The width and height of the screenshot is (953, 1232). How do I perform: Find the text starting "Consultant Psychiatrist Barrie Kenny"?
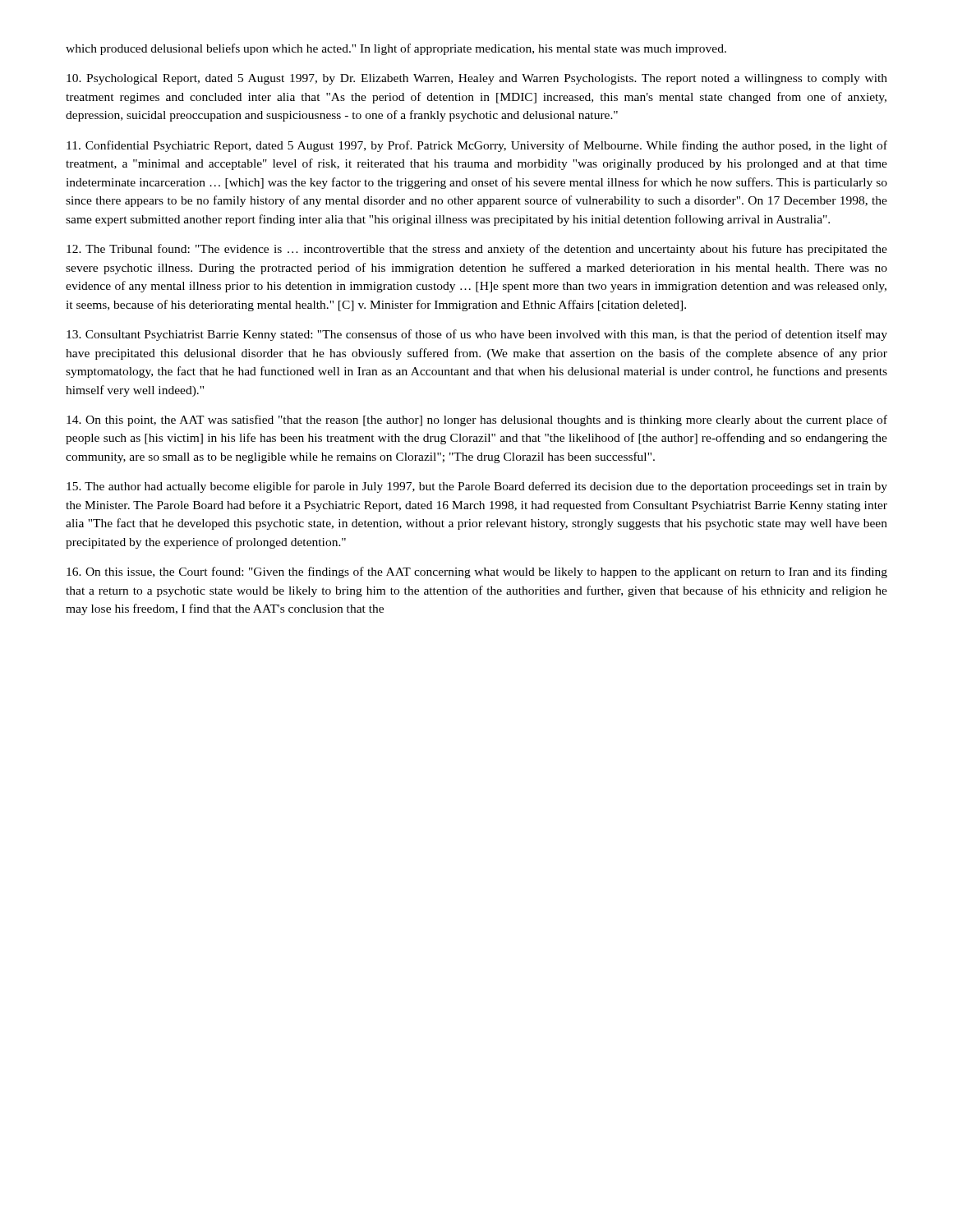pyautogui.click(x=476, y=362)
